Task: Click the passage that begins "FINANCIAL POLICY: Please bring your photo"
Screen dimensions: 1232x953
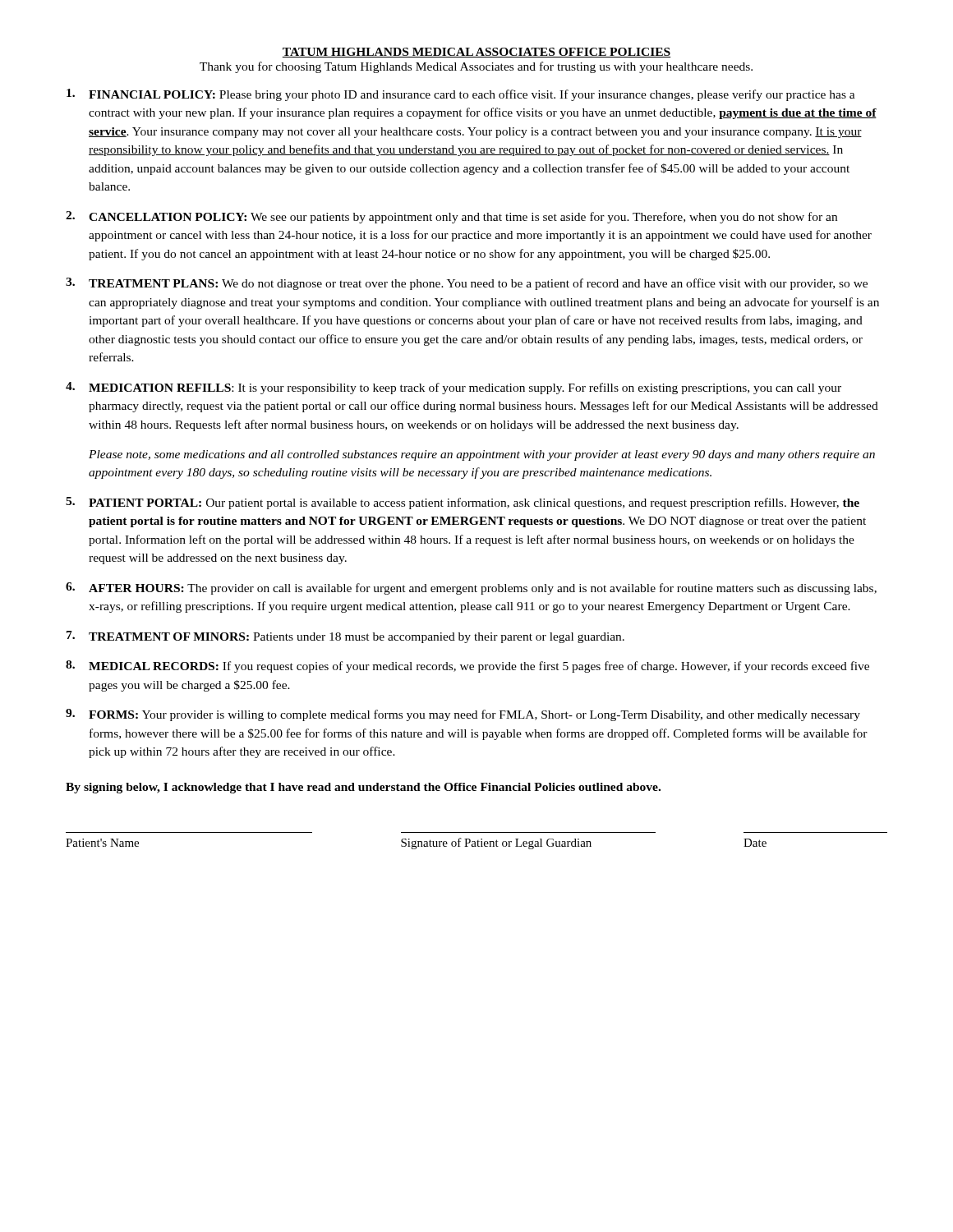Action: [476, 141]
